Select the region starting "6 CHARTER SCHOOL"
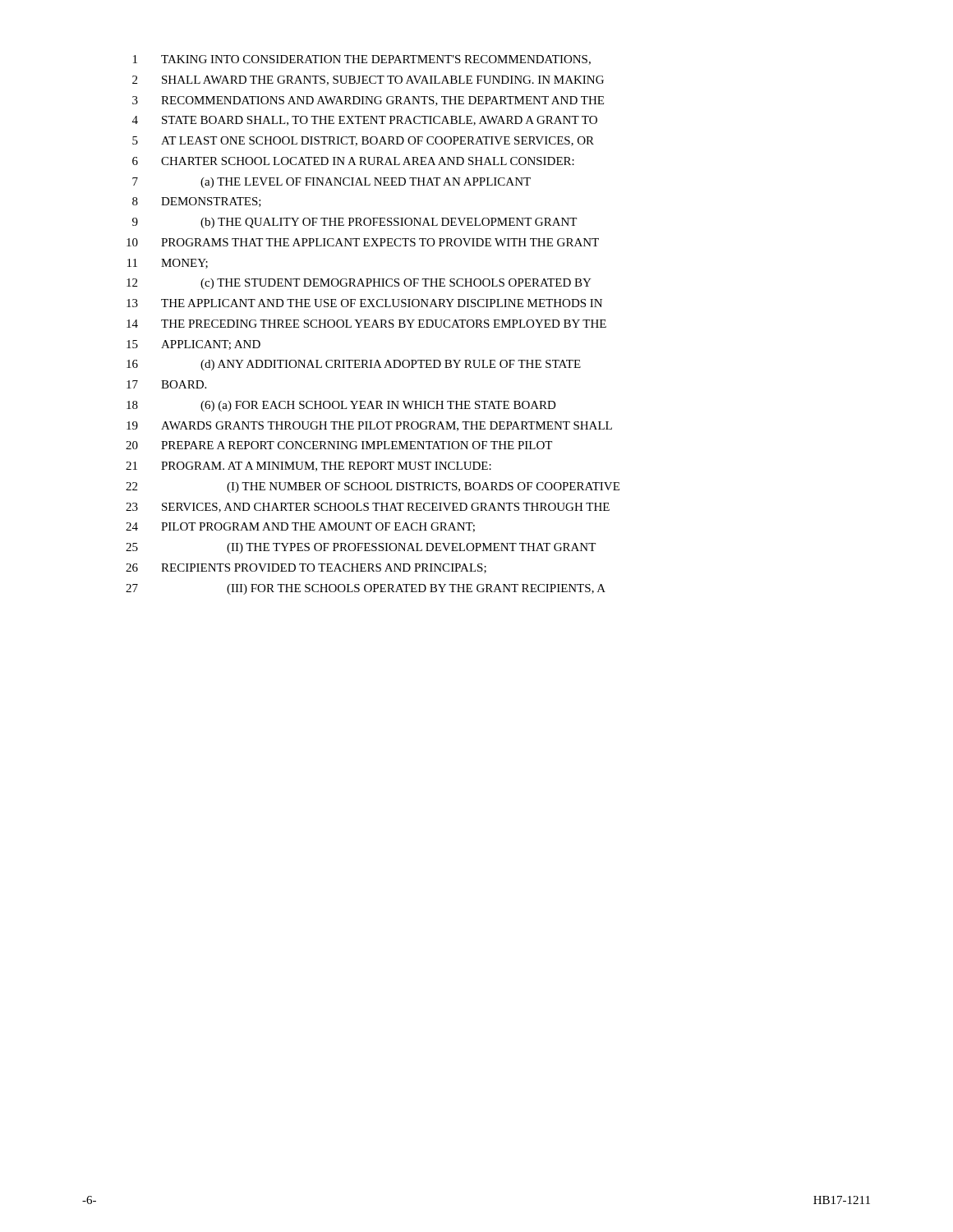 point(489,161)
